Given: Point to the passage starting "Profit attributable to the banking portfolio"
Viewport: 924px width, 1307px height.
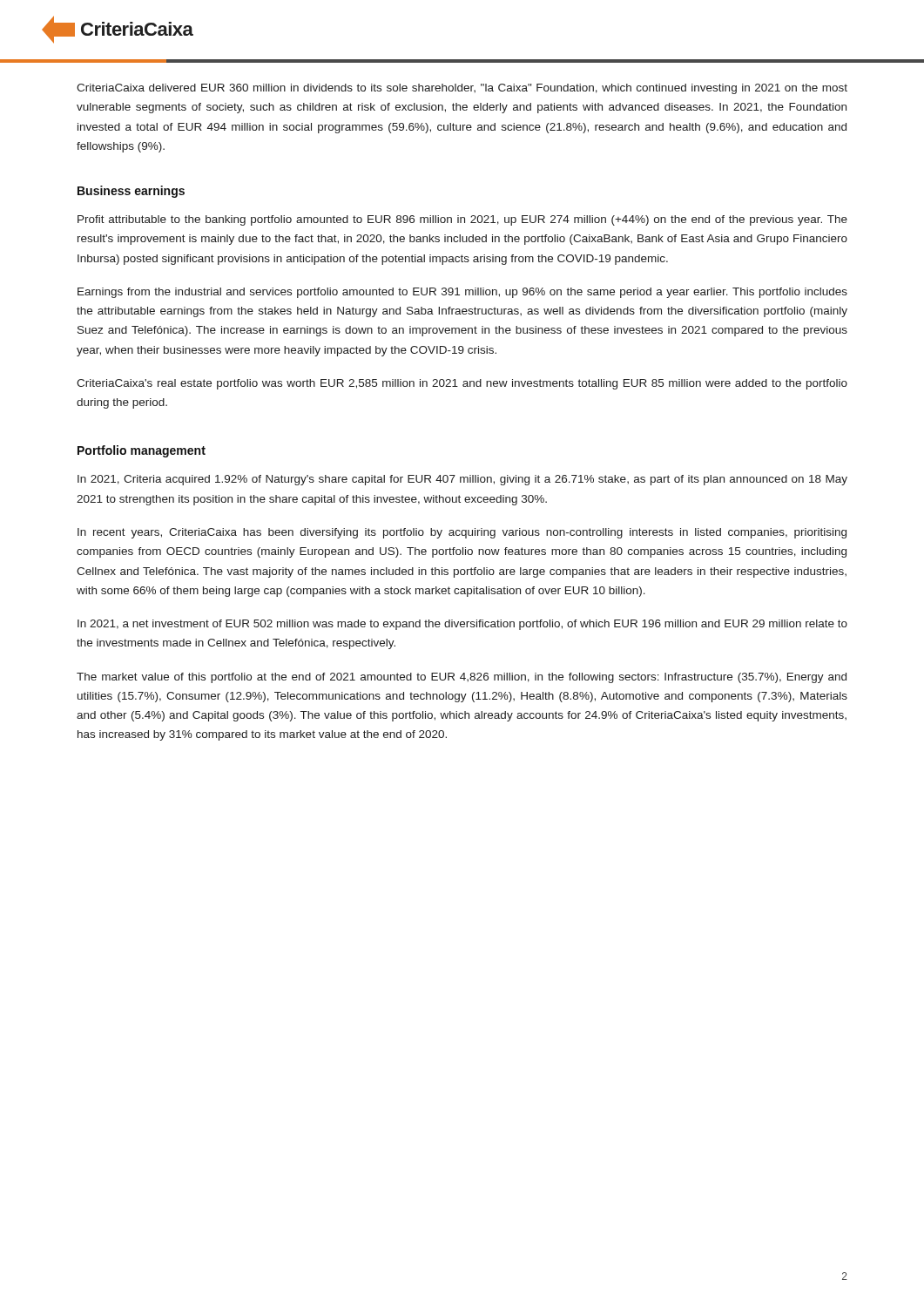Looking at the screenshot, I should 462,239.
